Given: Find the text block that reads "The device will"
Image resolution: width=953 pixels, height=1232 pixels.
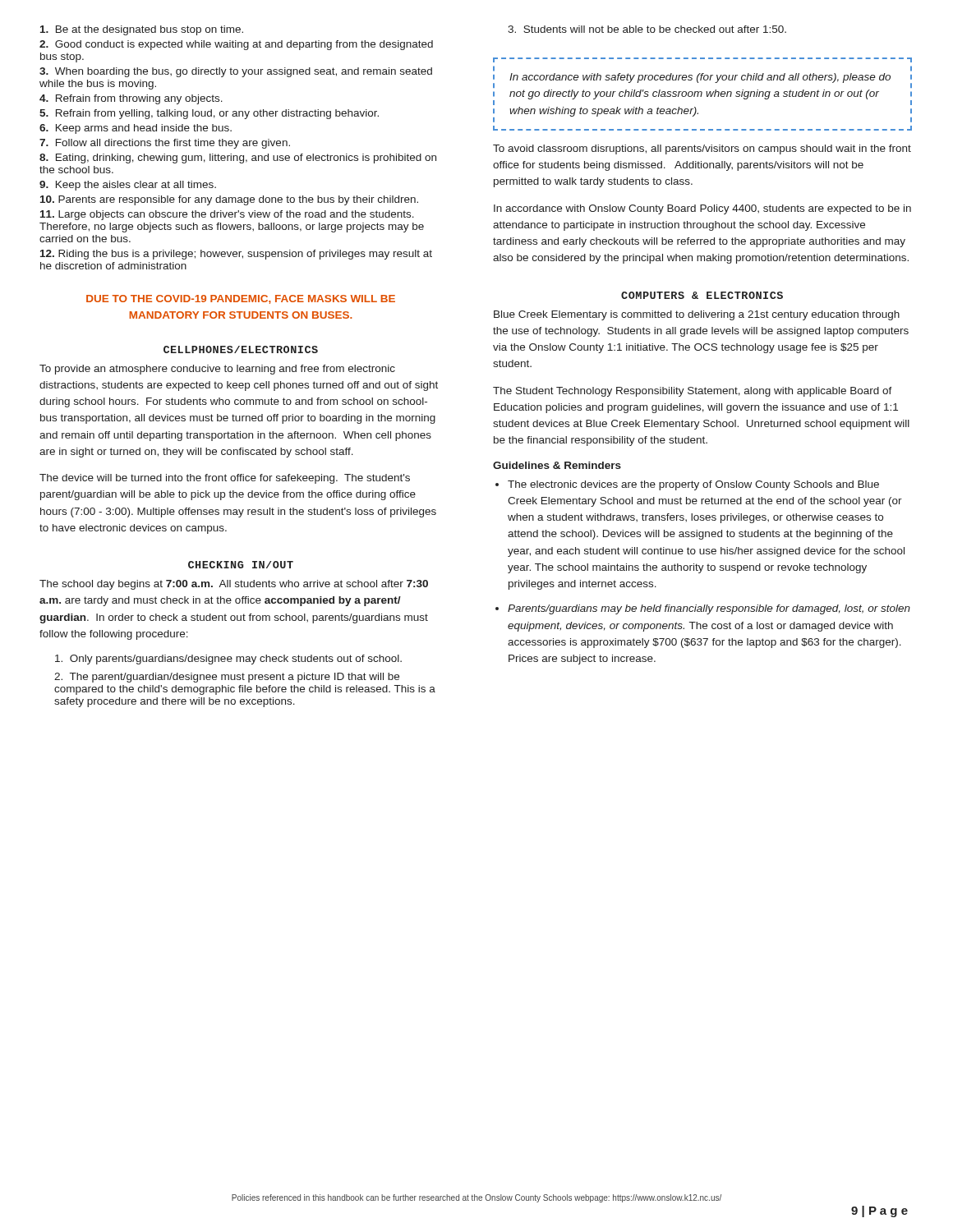Looking at the screenshot, I should tap(238, 503).
